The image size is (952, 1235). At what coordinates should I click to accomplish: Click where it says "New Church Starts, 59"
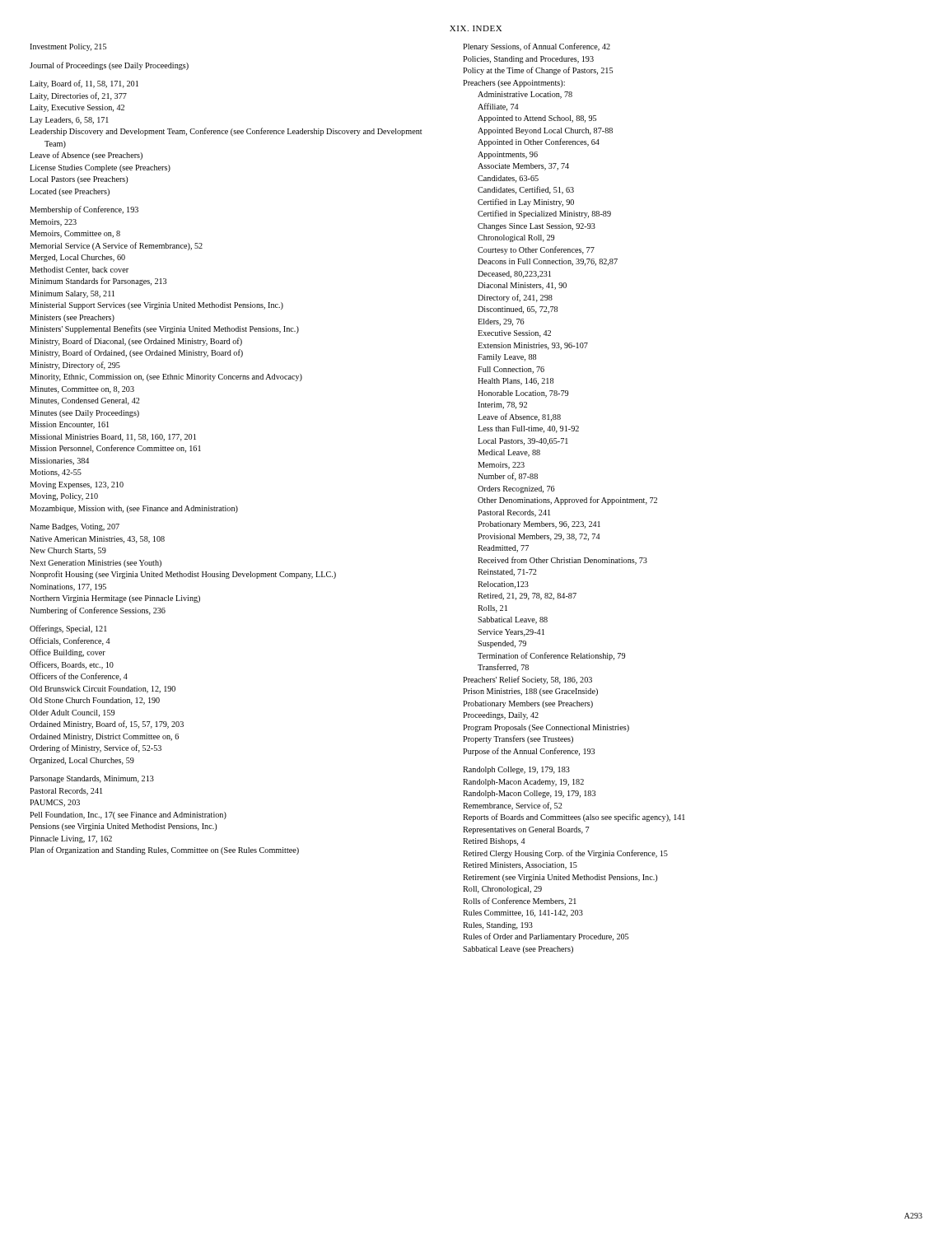68,550
